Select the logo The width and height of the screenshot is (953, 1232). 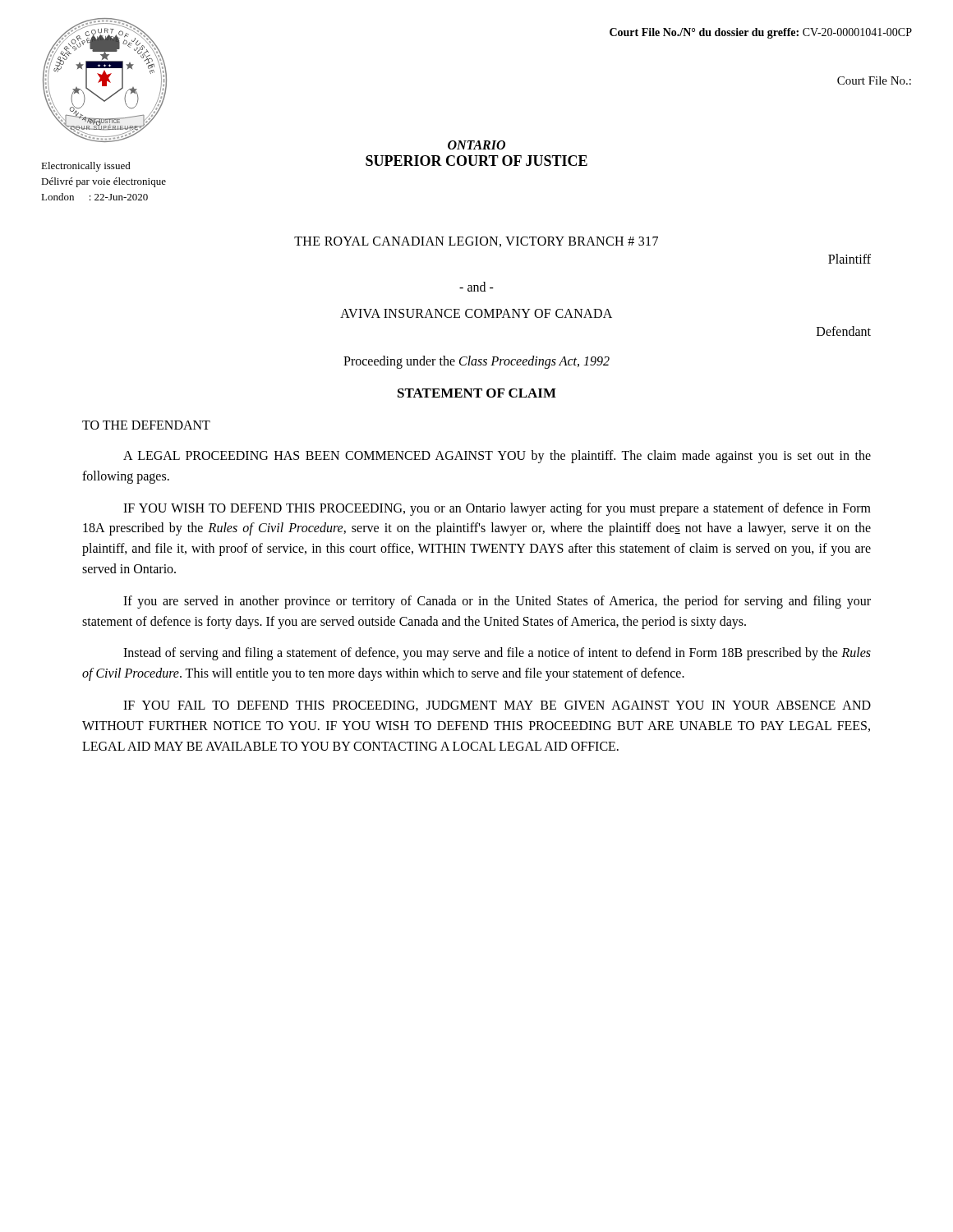[x=105, y=80]
